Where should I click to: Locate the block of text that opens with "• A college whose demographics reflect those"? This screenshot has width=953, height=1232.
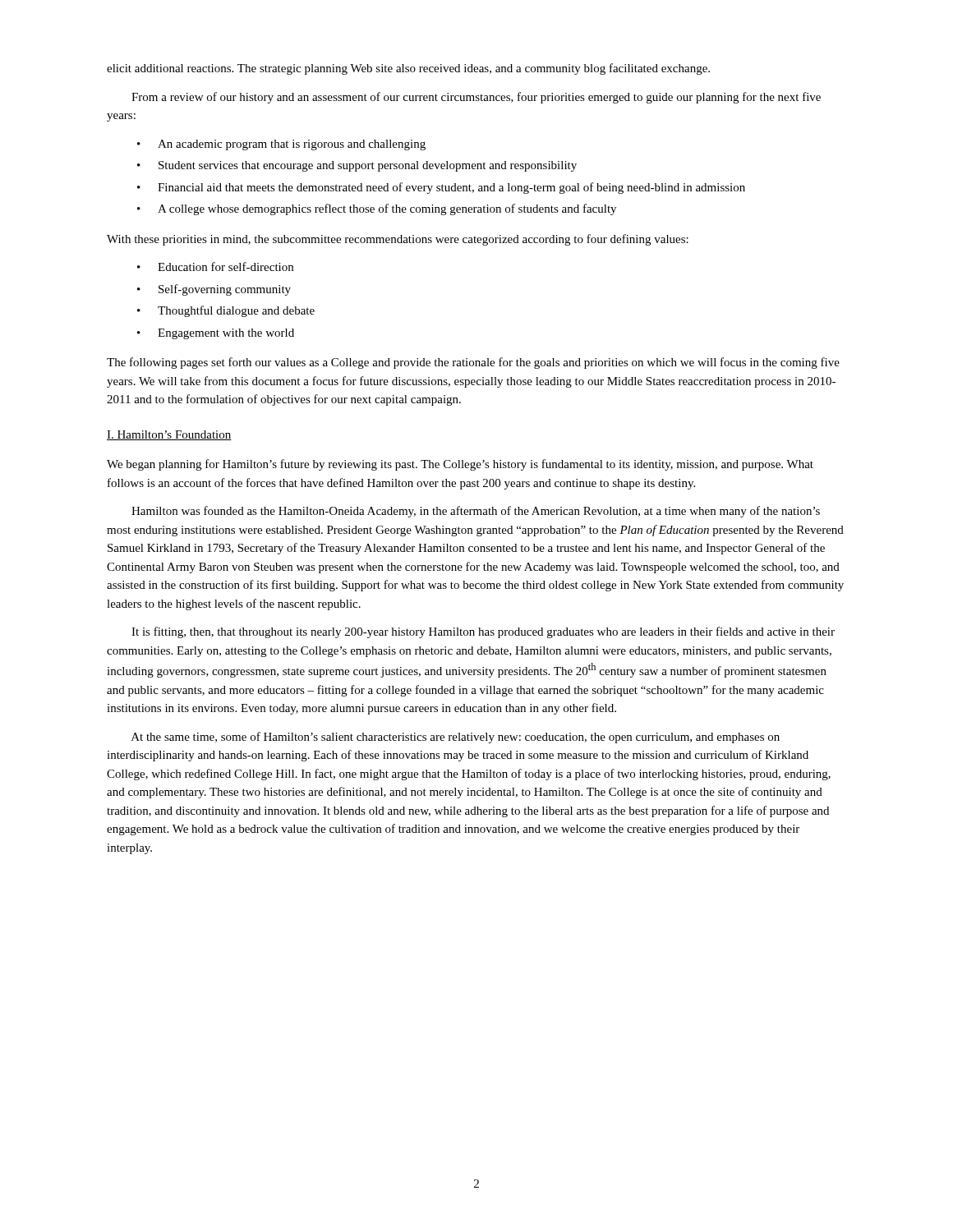pos(377,209)
